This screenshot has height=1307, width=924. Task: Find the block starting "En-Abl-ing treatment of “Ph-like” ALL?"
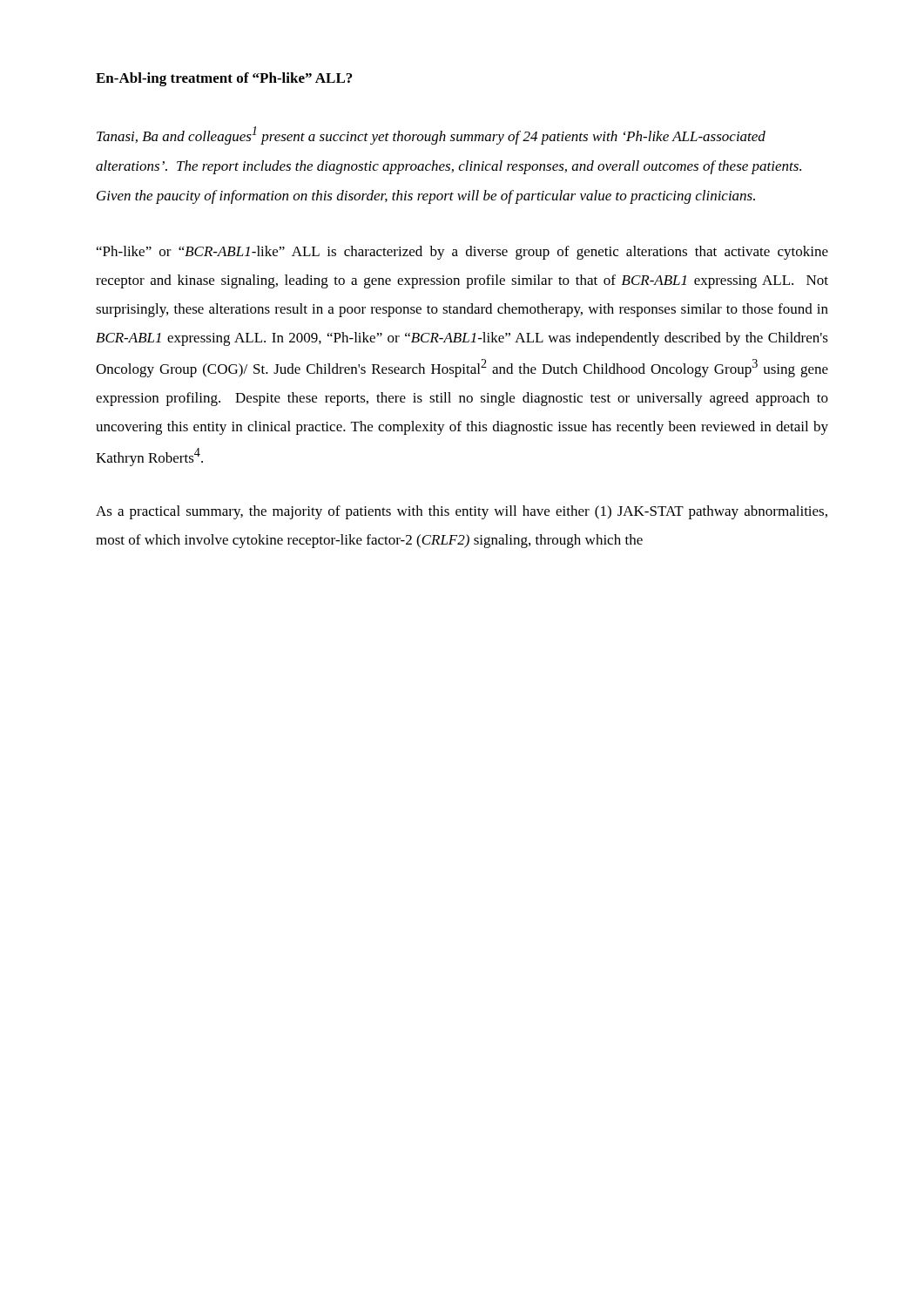pos(224,78)
